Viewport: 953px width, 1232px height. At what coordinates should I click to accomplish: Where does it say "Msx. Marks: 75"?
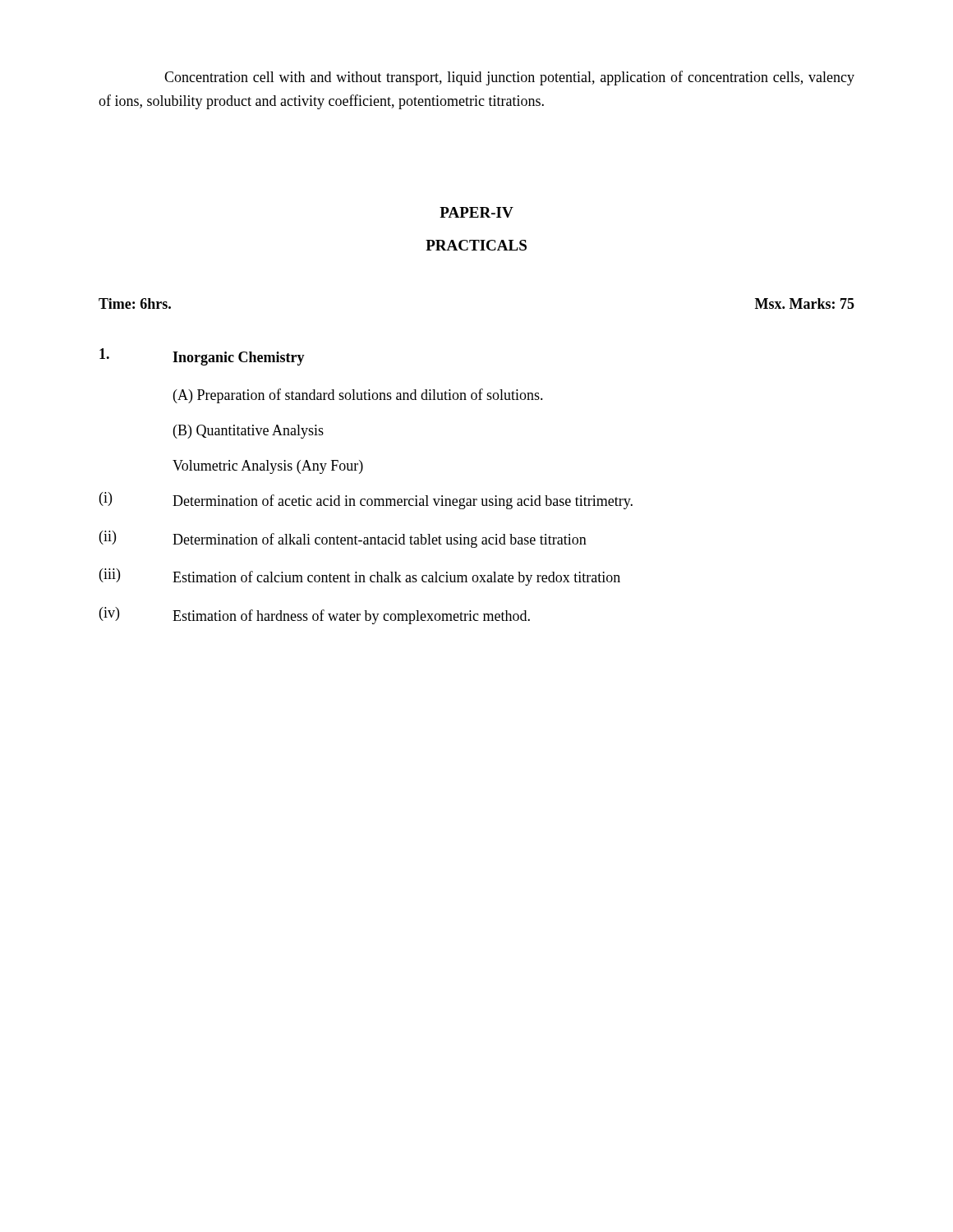click(x=805, y=304)
